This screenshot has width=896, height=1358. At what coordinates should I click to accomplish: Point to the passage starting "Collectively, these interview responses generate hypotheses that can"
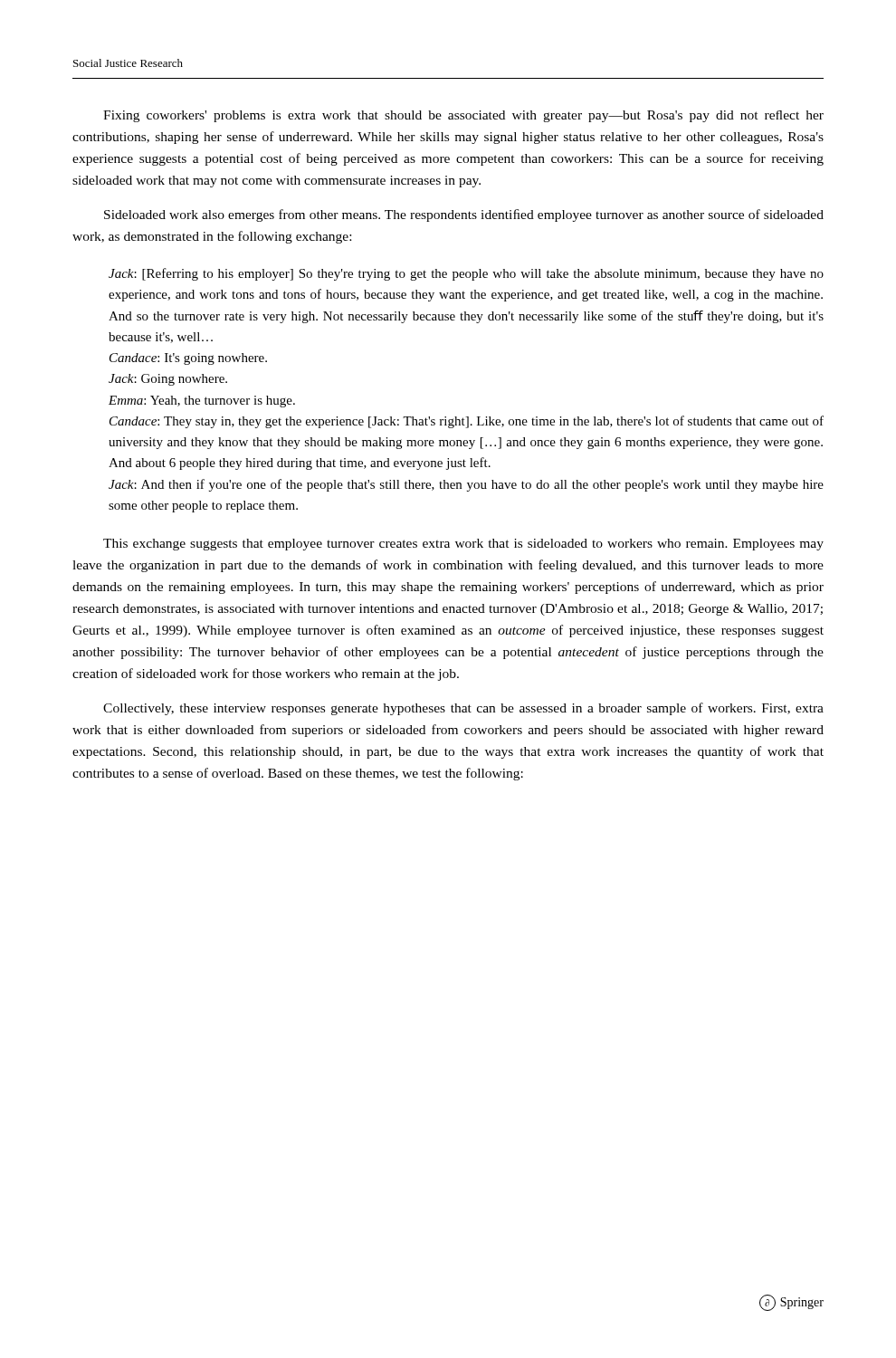(448, 741)
